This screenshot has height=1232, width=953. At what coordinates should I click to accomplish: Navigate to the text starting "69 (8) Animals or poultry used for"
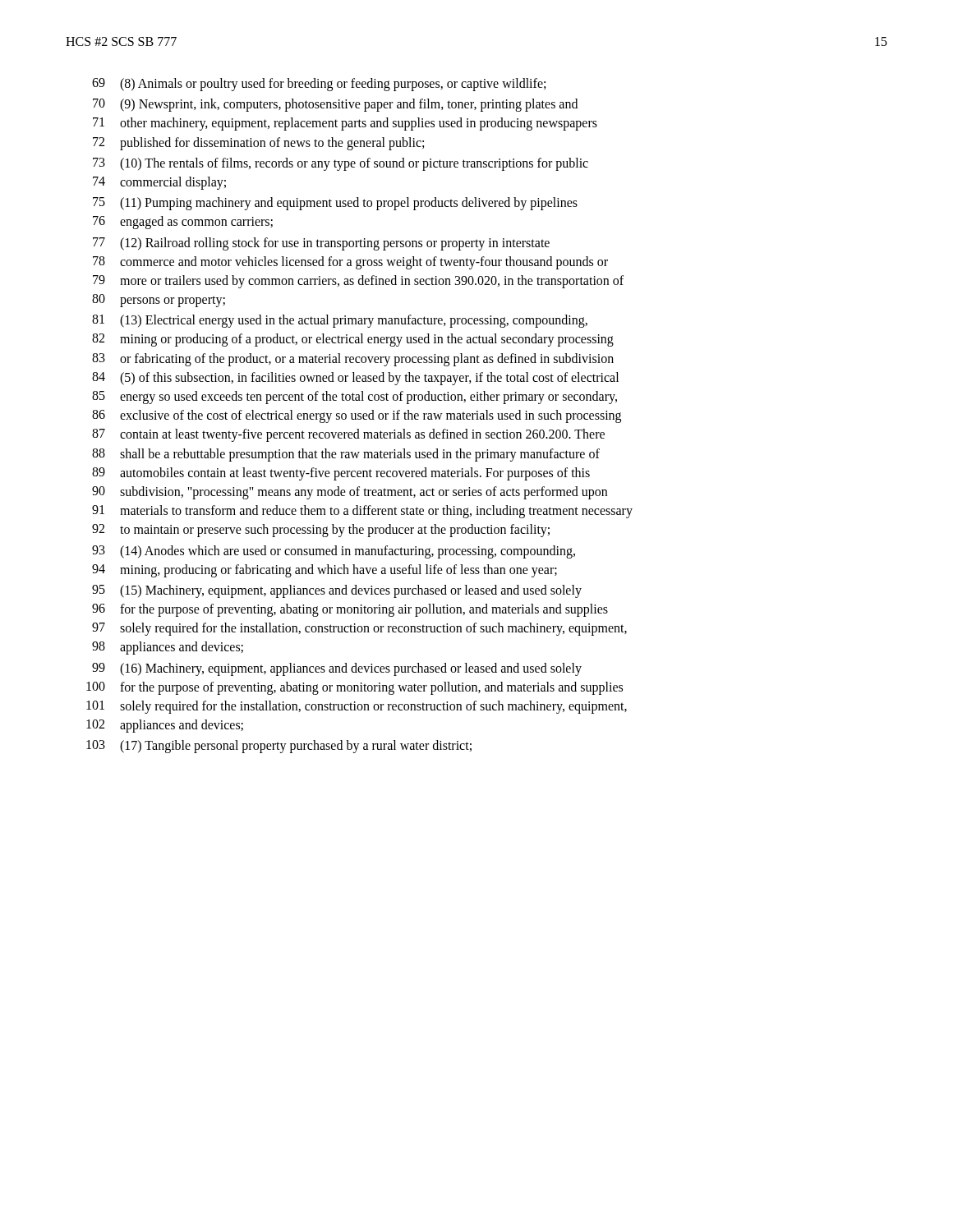476,83
